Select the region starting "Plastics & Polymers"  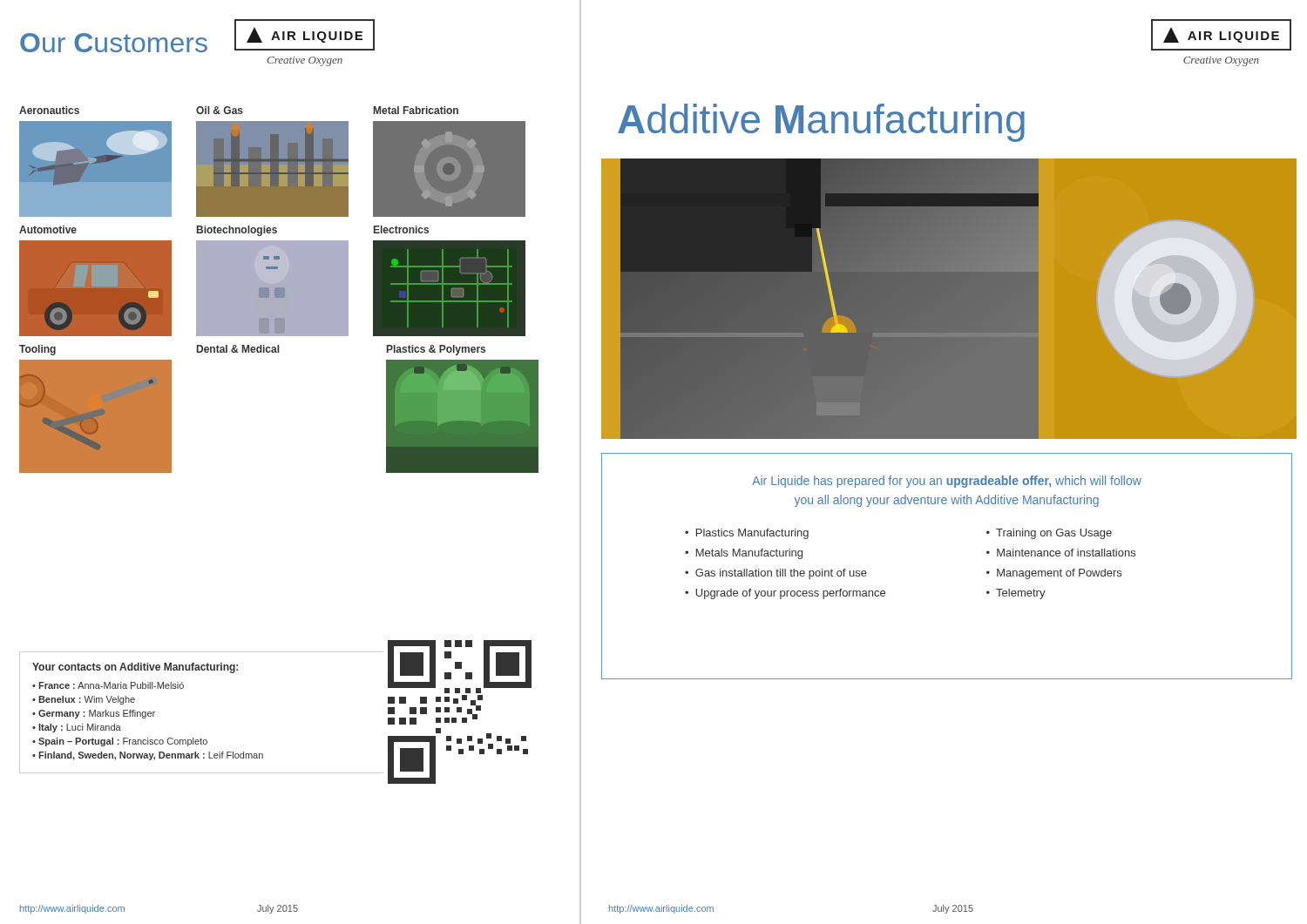pos(436,349)
